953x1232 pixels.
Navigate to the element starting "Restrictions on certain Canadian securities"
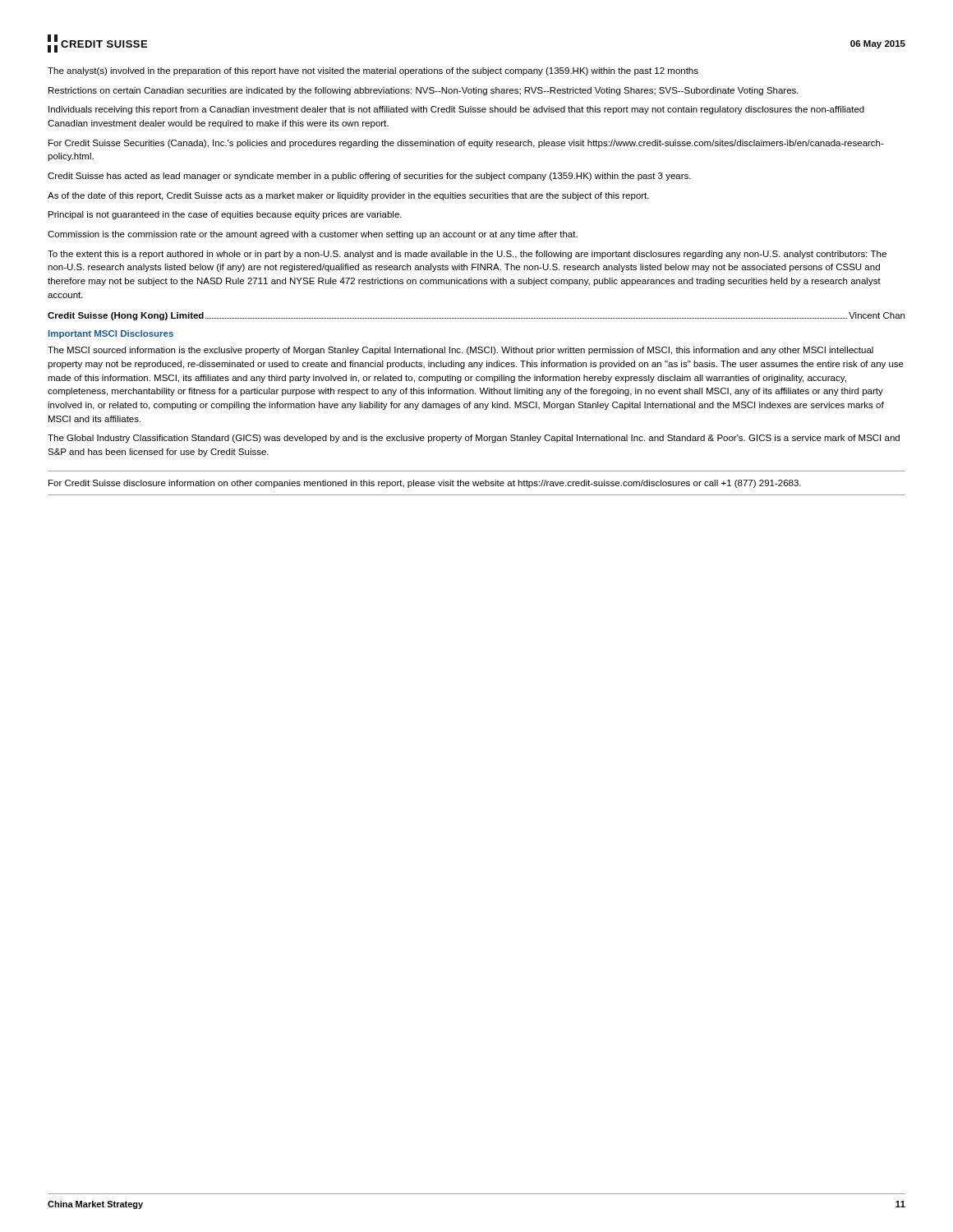pyautogui.click(x=423, y=90)
